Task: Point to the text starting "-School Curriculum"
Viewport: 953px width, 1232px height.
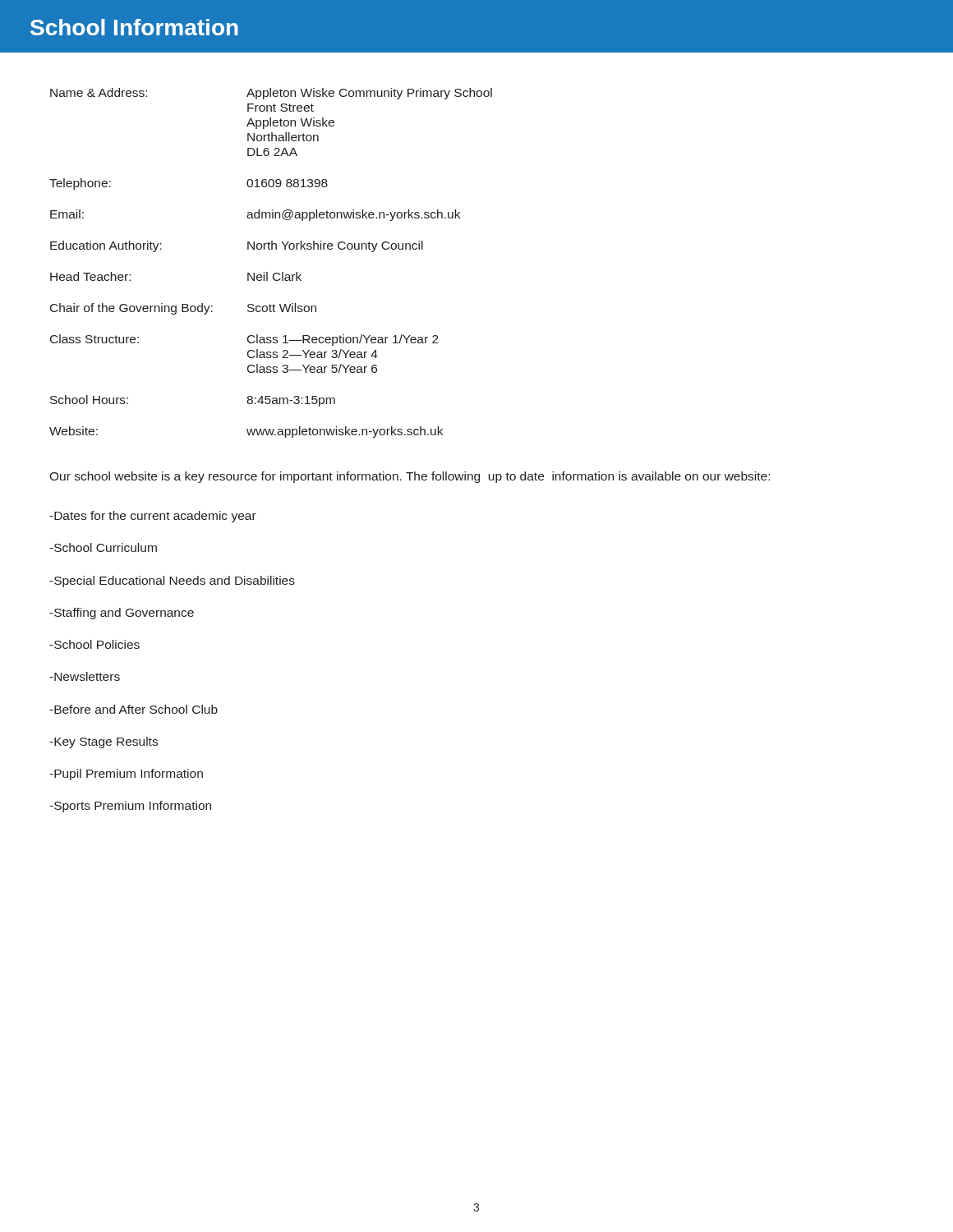Action: click(x=103, y=548)
